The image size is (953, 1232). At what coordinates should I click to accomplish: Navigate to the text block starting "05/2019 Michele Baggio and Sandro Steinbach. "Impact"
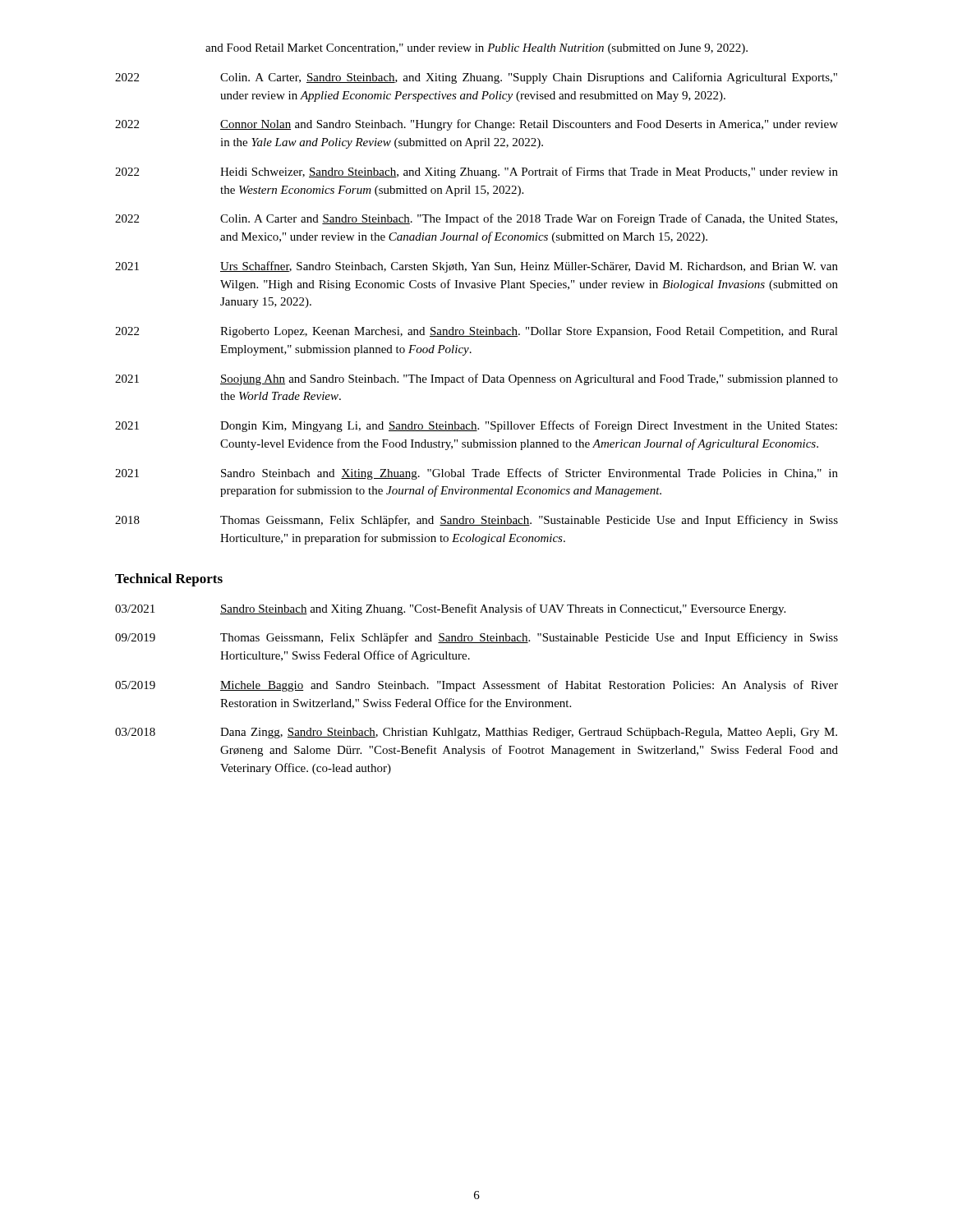[476, 694]
